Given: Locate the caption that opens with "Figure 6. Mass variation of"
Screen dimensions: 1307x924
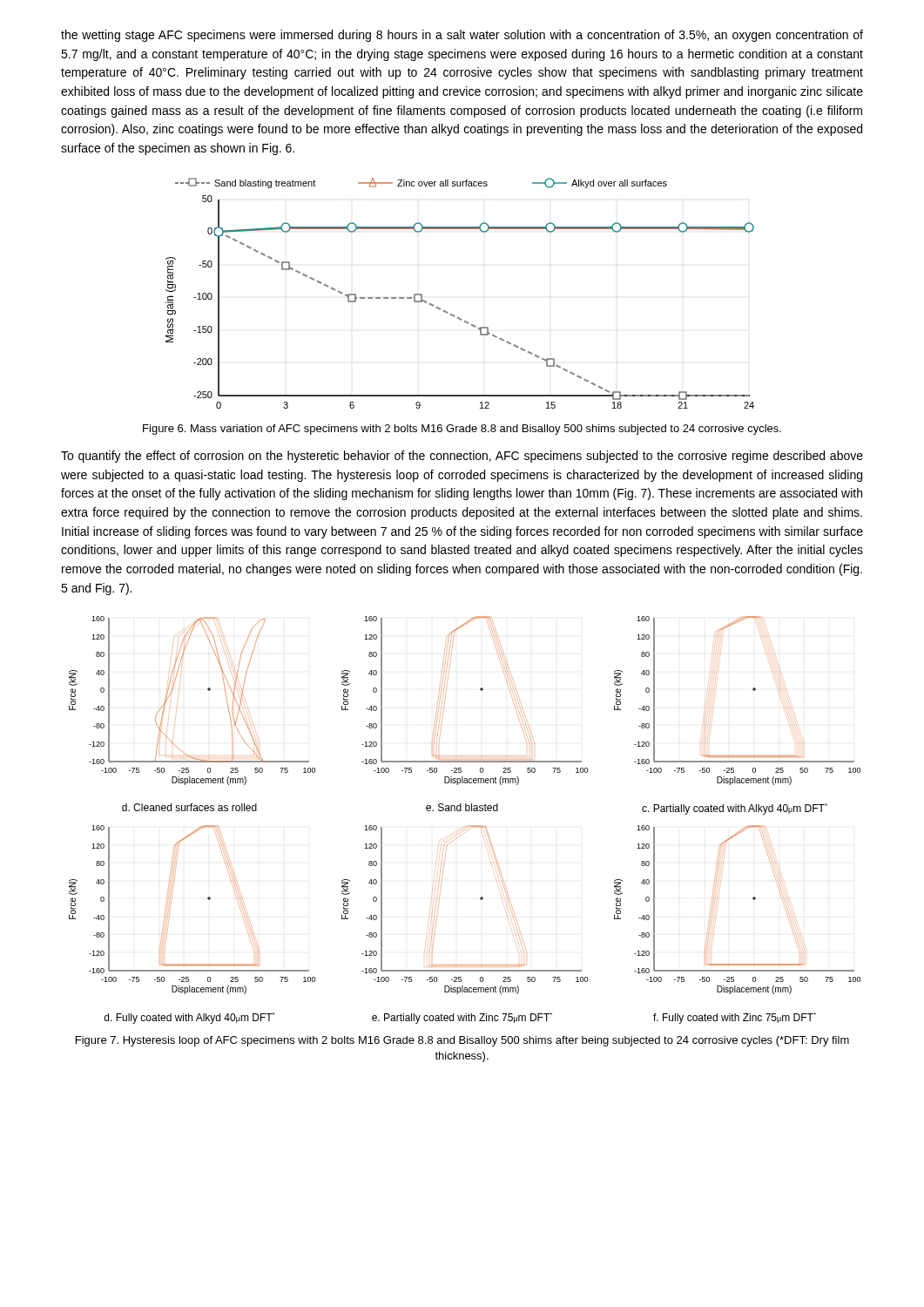Looking at the screenshot, I should [x=462, y=428].
